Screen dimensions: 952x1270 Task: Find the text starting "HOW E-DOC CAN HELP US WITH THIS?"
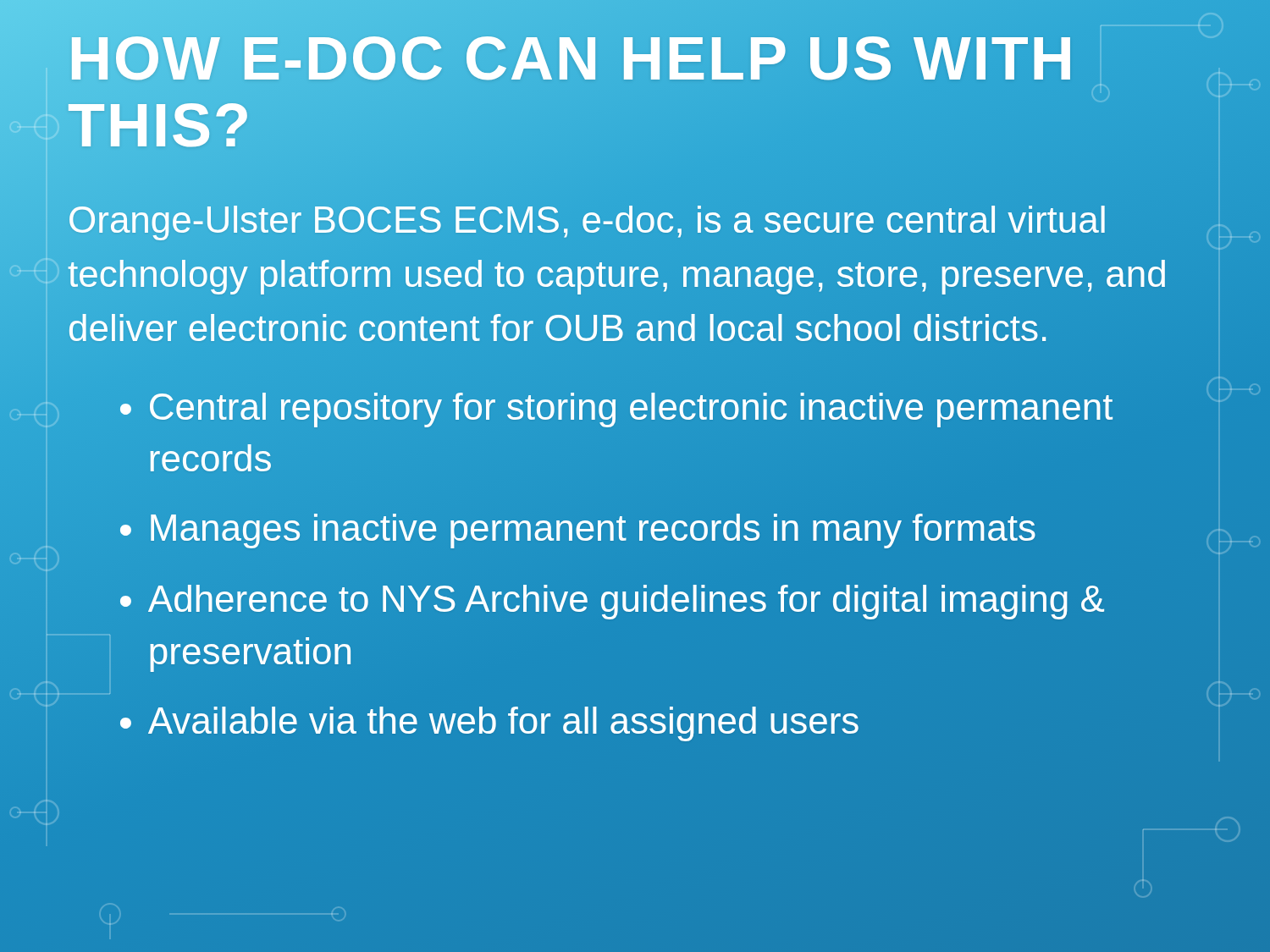[x=635, y=92]
